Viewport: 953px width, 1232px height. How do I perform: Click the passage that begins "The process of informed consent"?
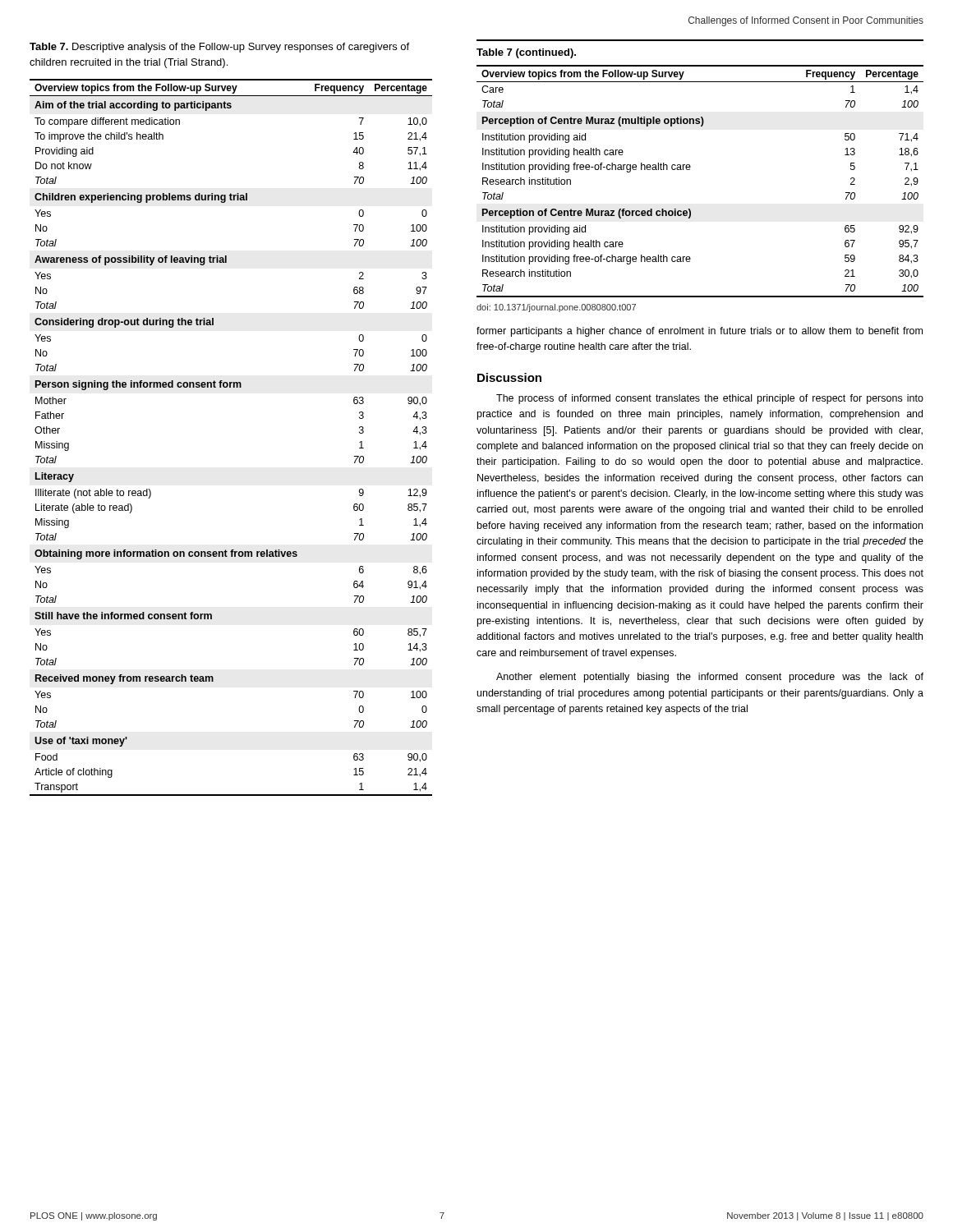pyautogui.click(x=700, y=554)
